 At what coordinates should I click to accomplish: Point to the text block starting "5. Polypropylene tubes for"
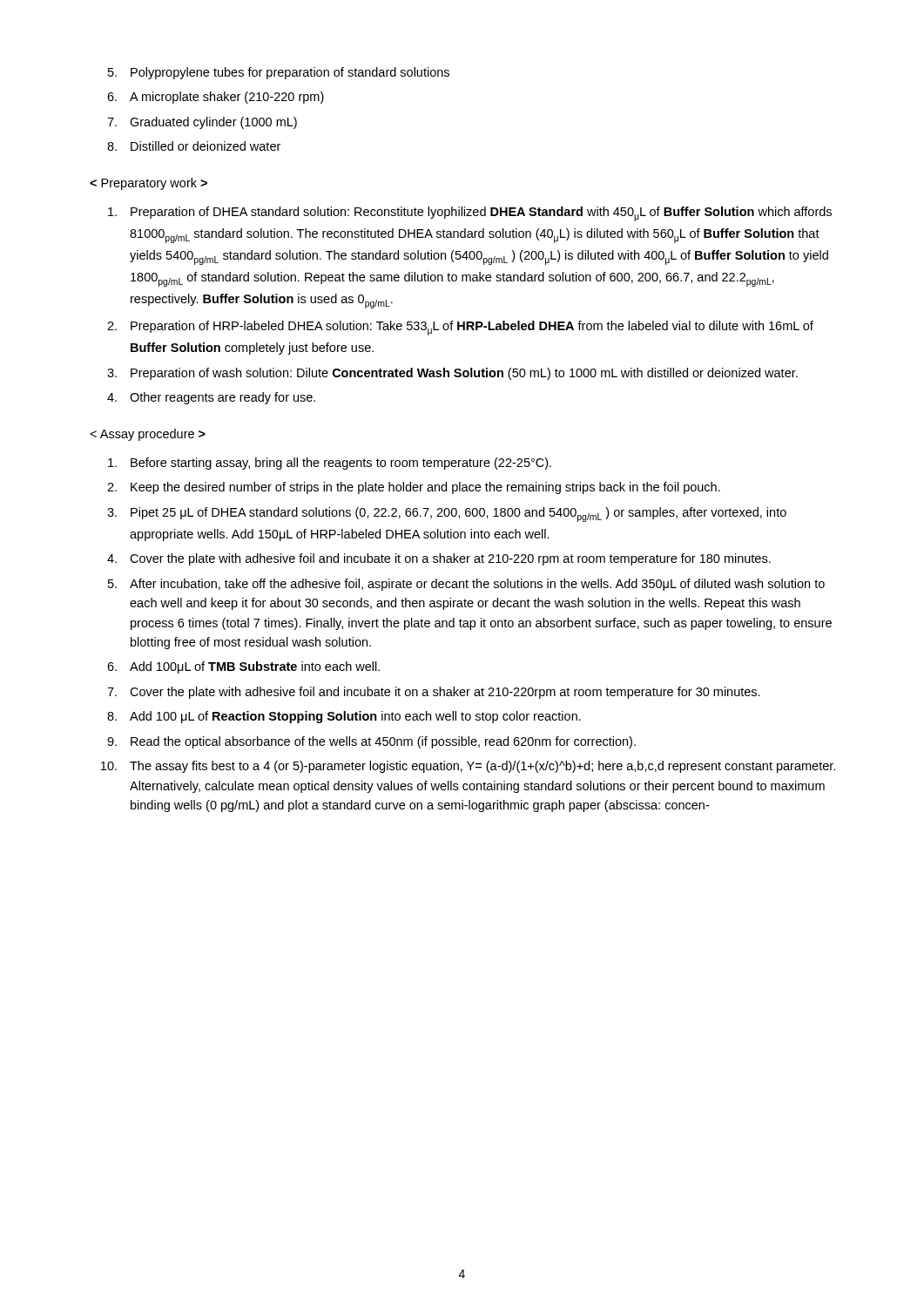click(x=279, y=73)
